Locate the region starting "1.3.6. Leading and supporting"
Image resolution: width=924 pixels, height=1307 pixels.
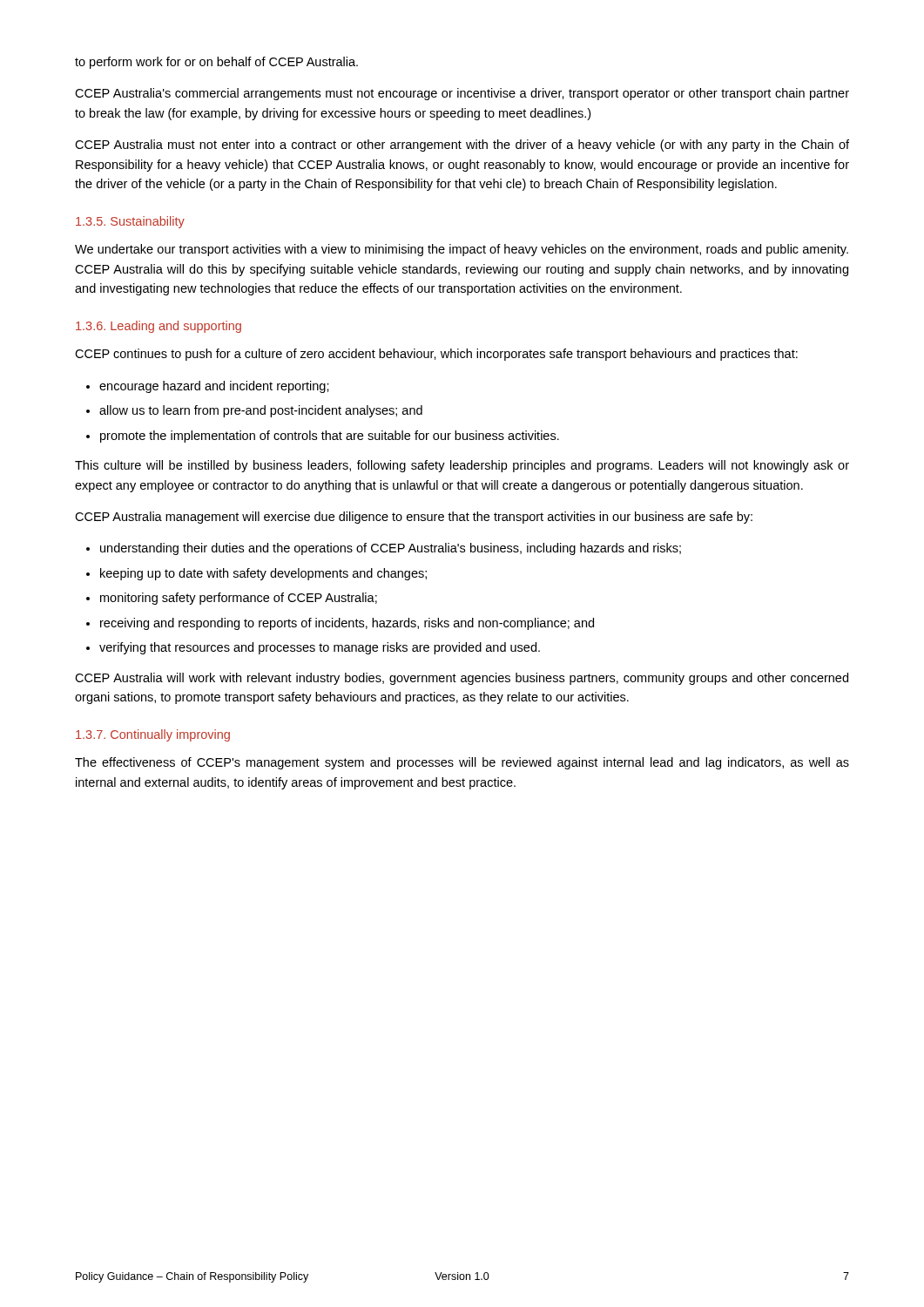point(158,327)
